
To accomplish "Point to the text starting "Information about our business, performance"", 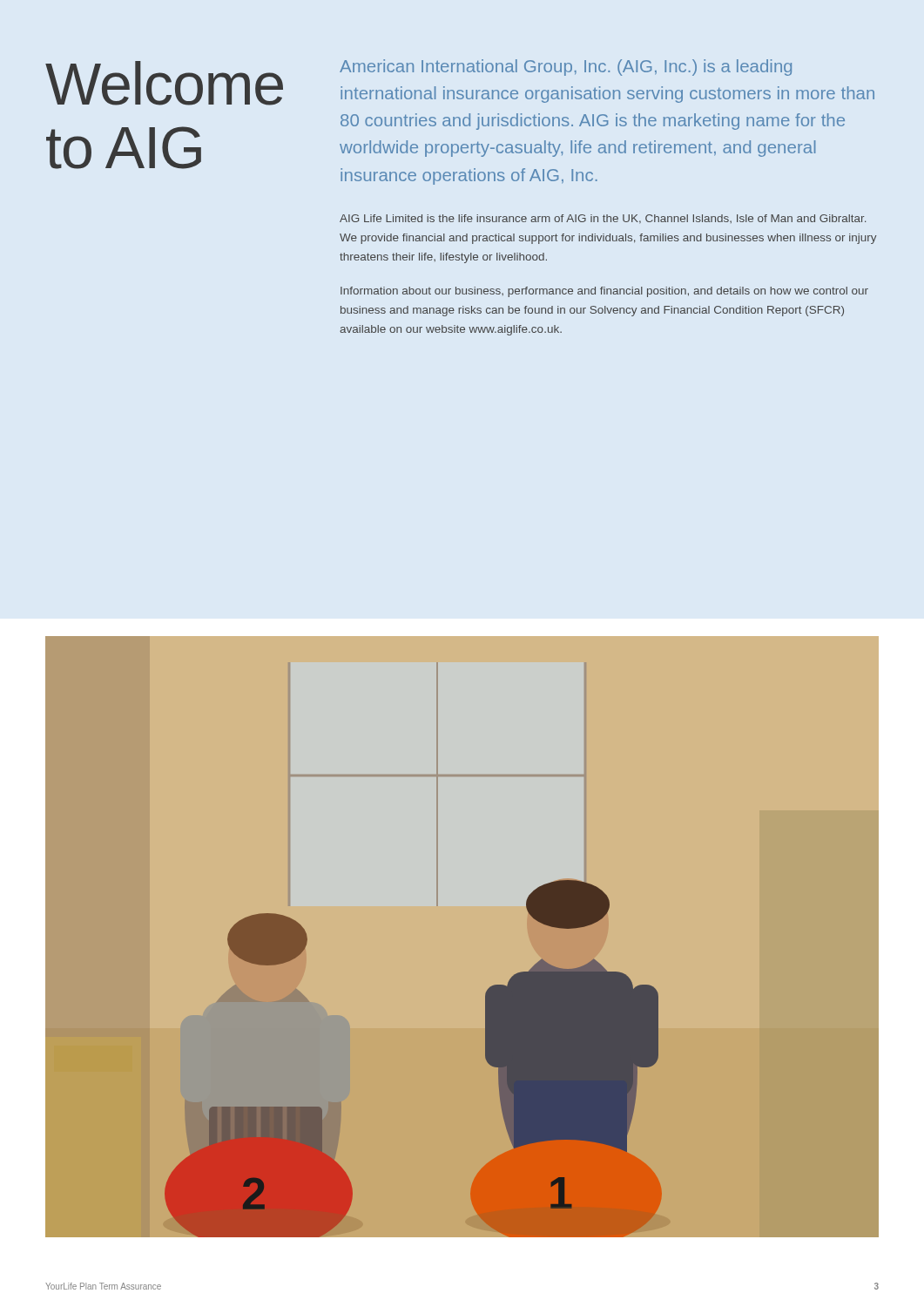I will pos(604,310).
